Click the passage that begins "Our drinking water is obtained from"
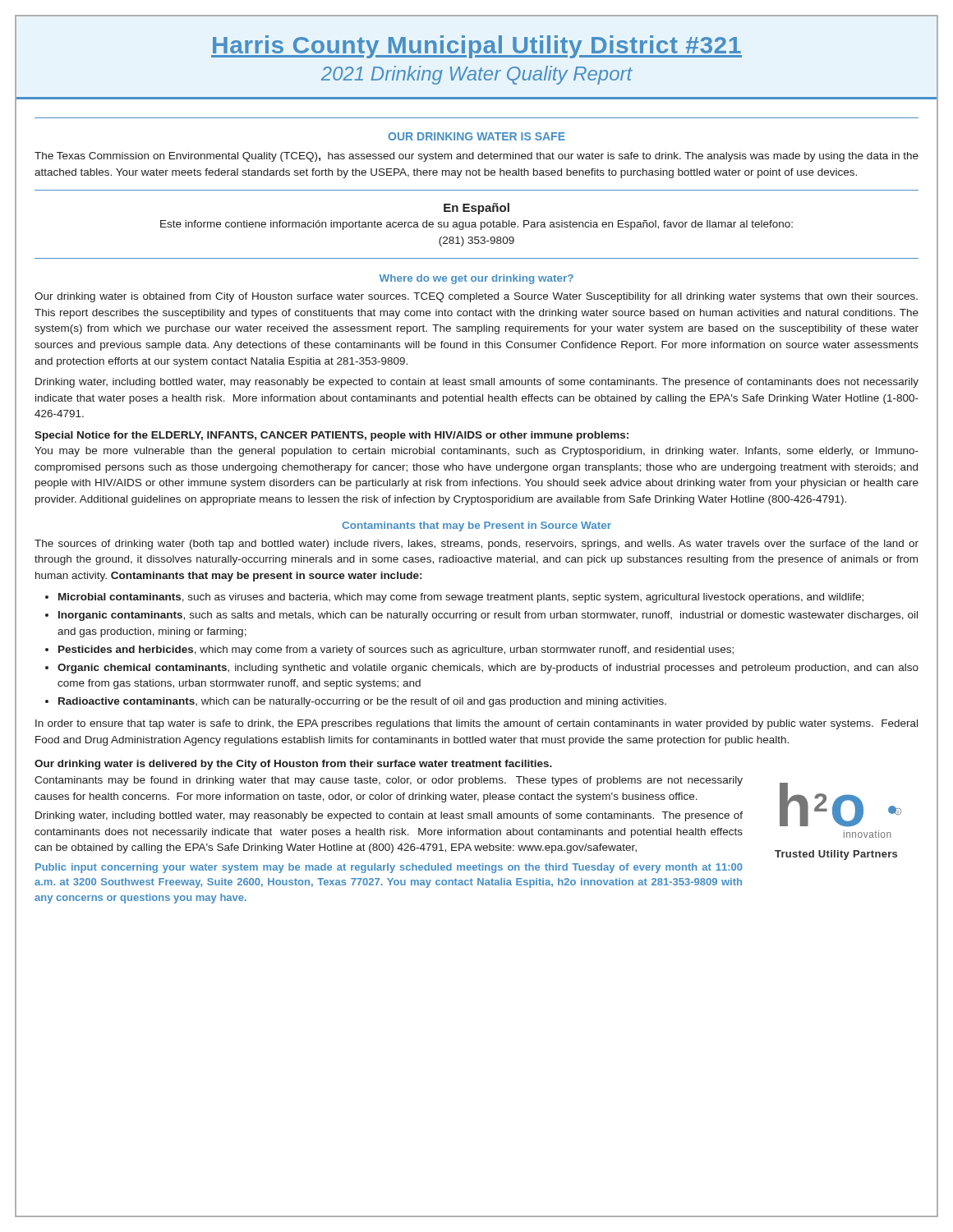The image size is (953, 1232). pyautogui.click(x=476, y=328)
